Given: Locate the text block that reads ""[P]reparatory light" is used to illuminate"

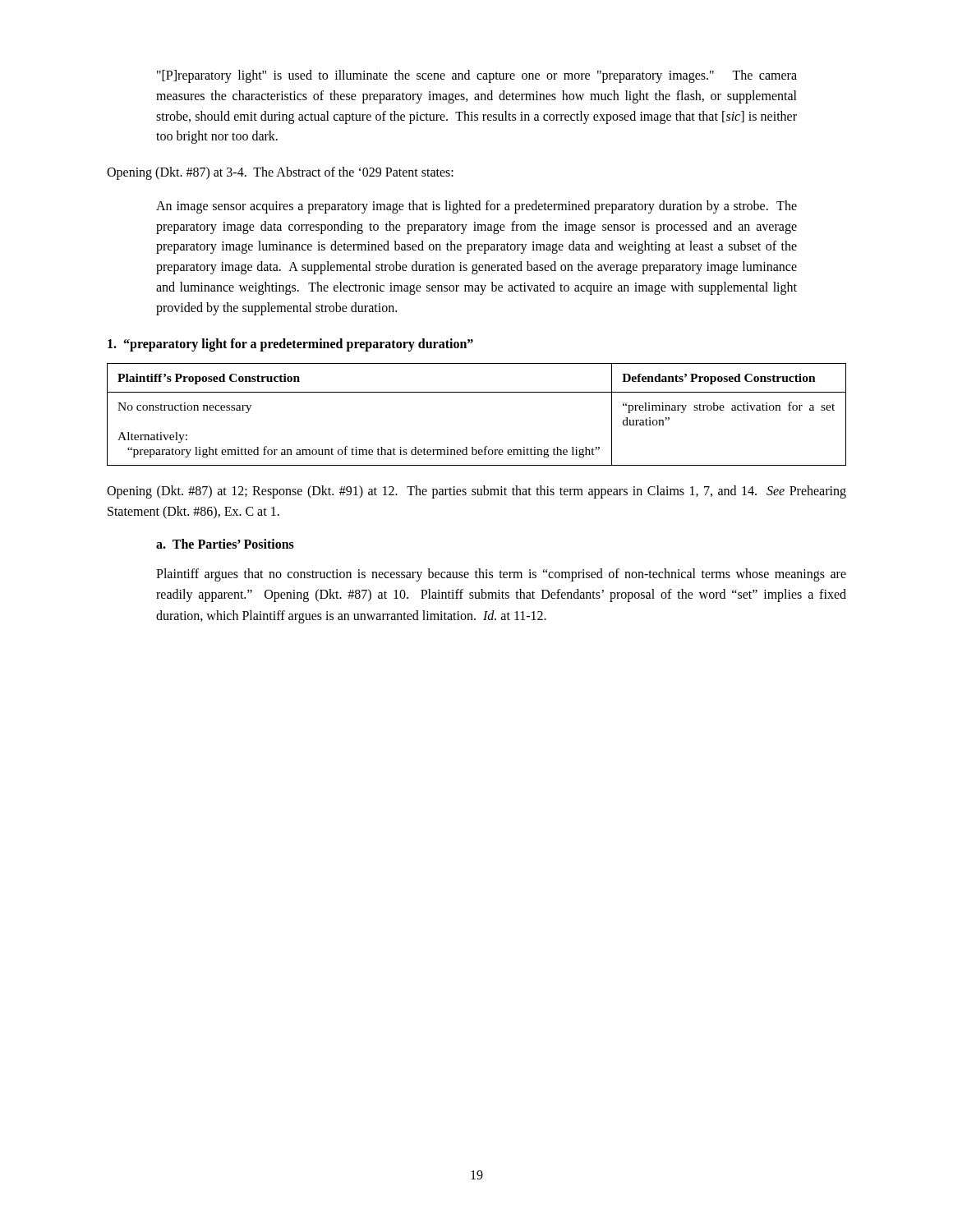Looking at the screenshot, I should [x=476, y=106].
